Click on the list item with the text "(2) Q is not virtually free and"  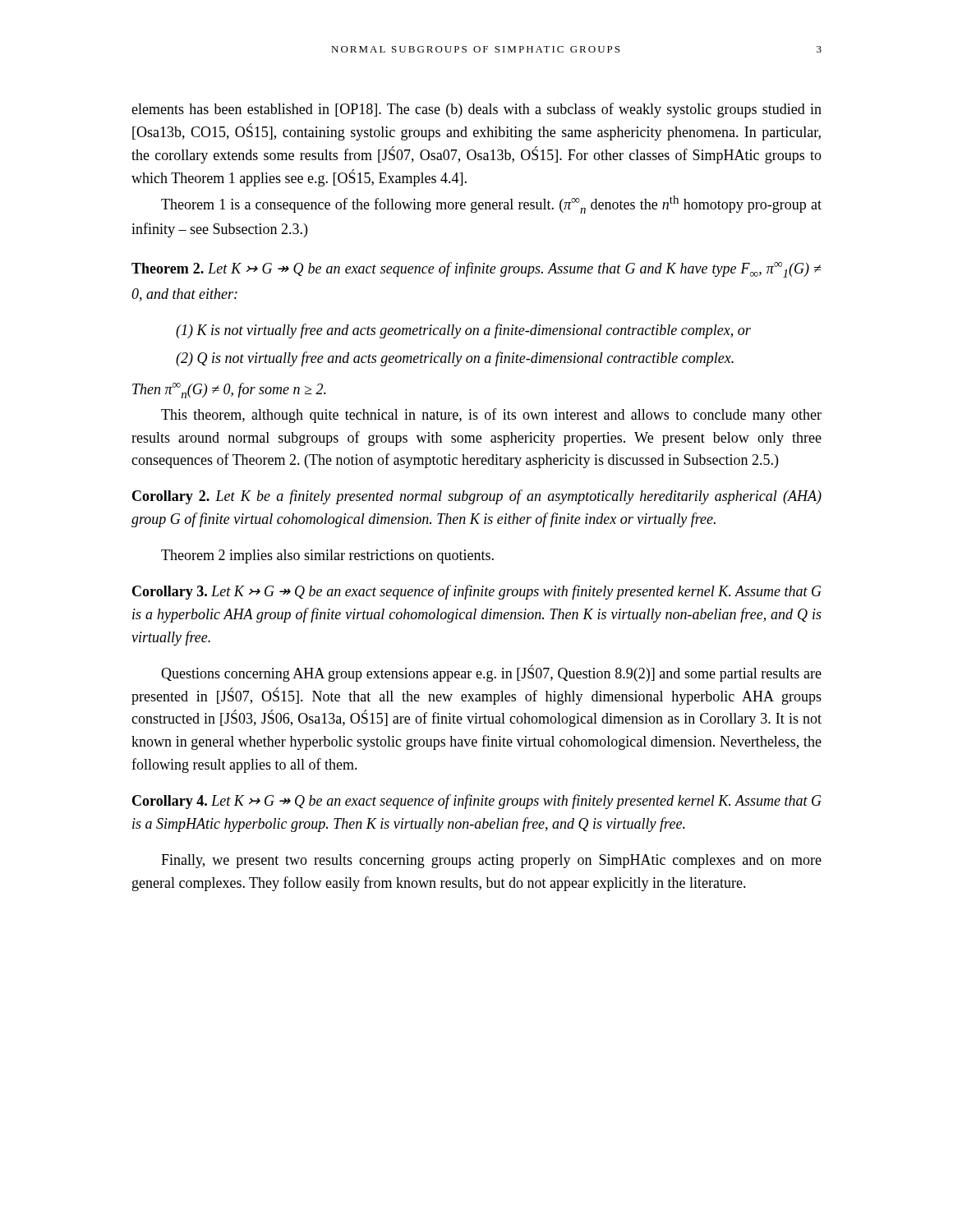point(499,359)
